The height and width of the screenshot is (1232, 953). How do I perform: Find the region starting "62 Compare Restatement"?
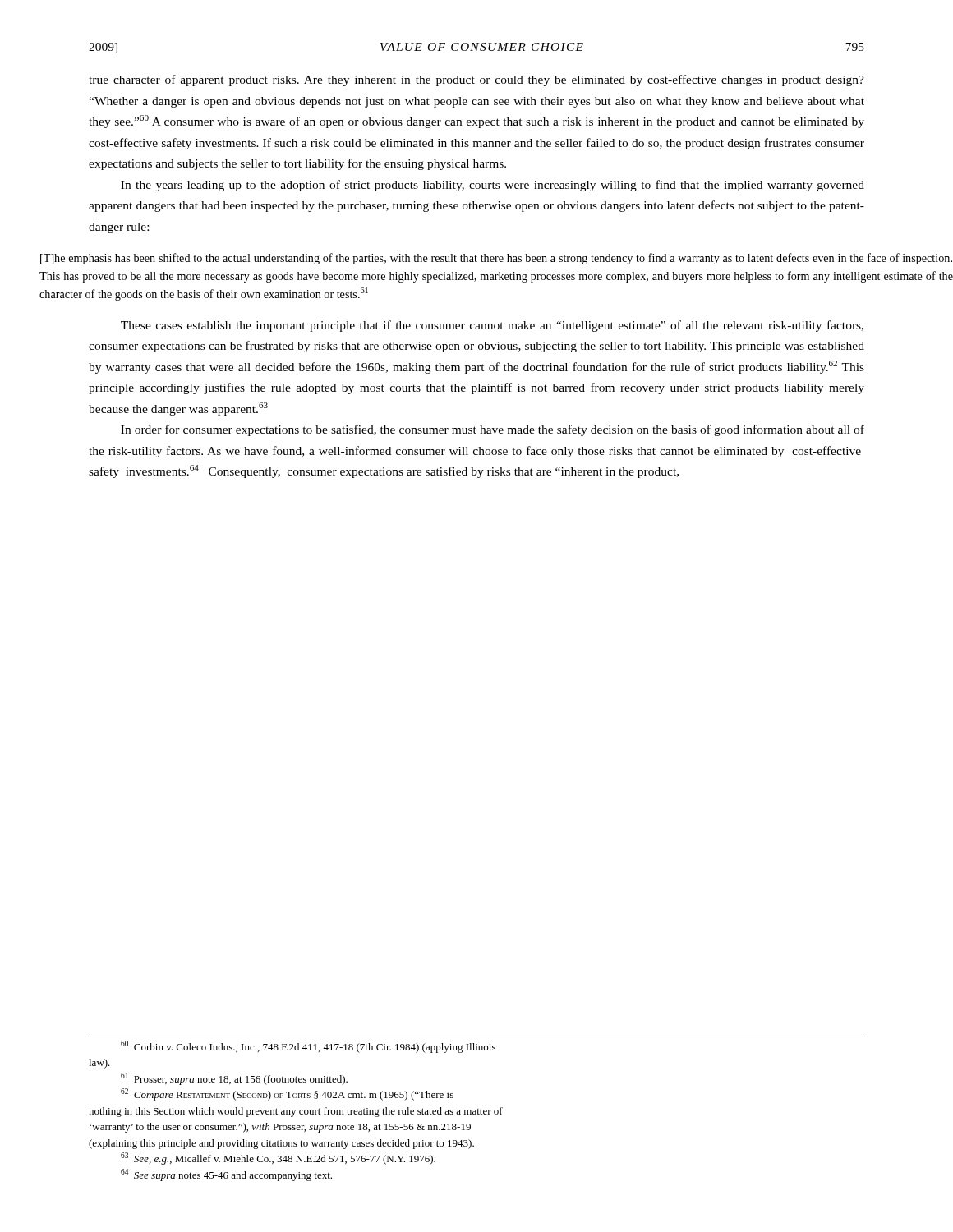[476, 1119]
